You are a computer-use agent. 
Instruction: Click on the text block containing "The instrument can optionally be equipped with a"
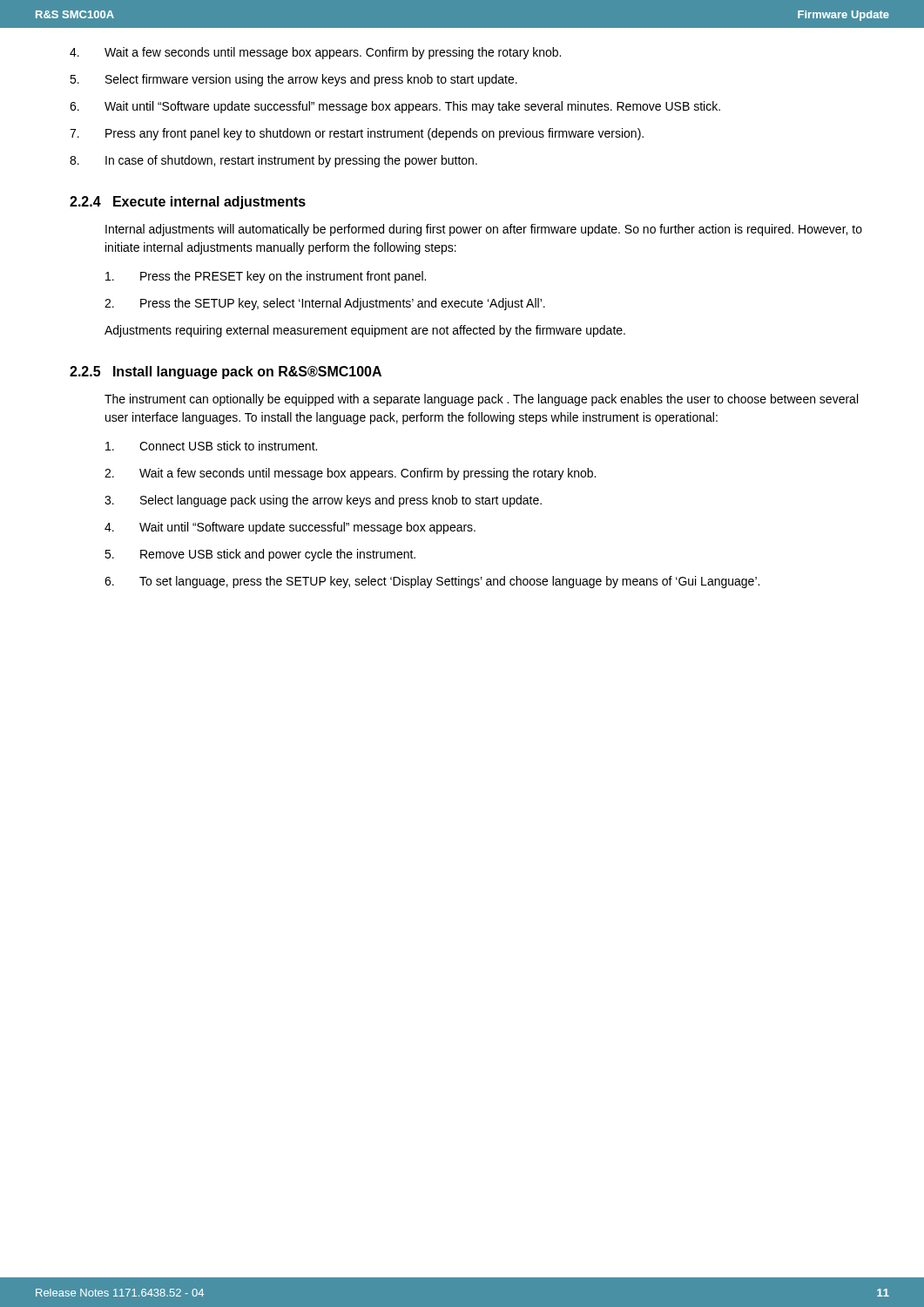point(482,408)
